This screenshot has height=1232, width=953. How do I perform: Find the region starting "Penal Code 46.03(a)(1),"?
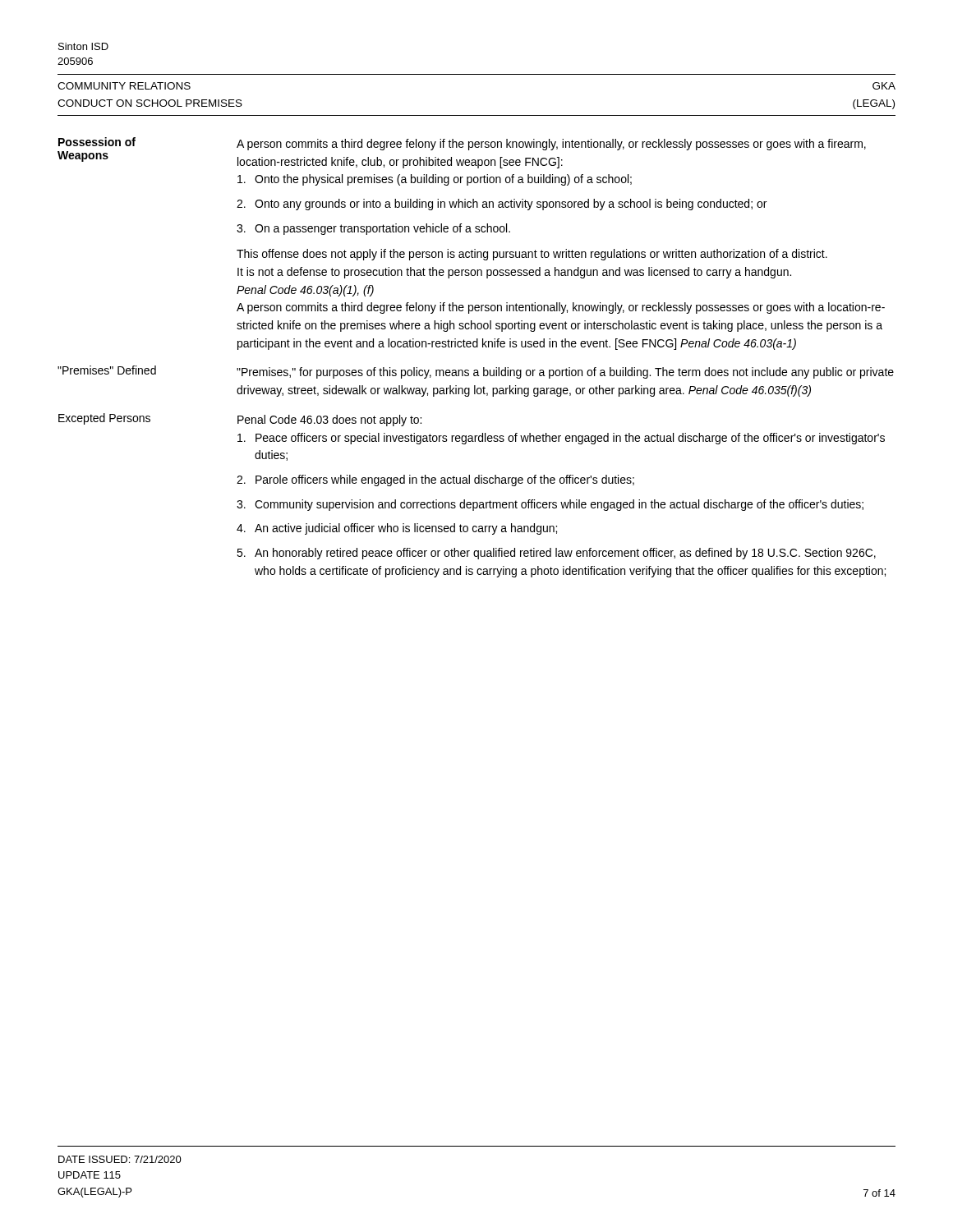[x=305, y=291]
